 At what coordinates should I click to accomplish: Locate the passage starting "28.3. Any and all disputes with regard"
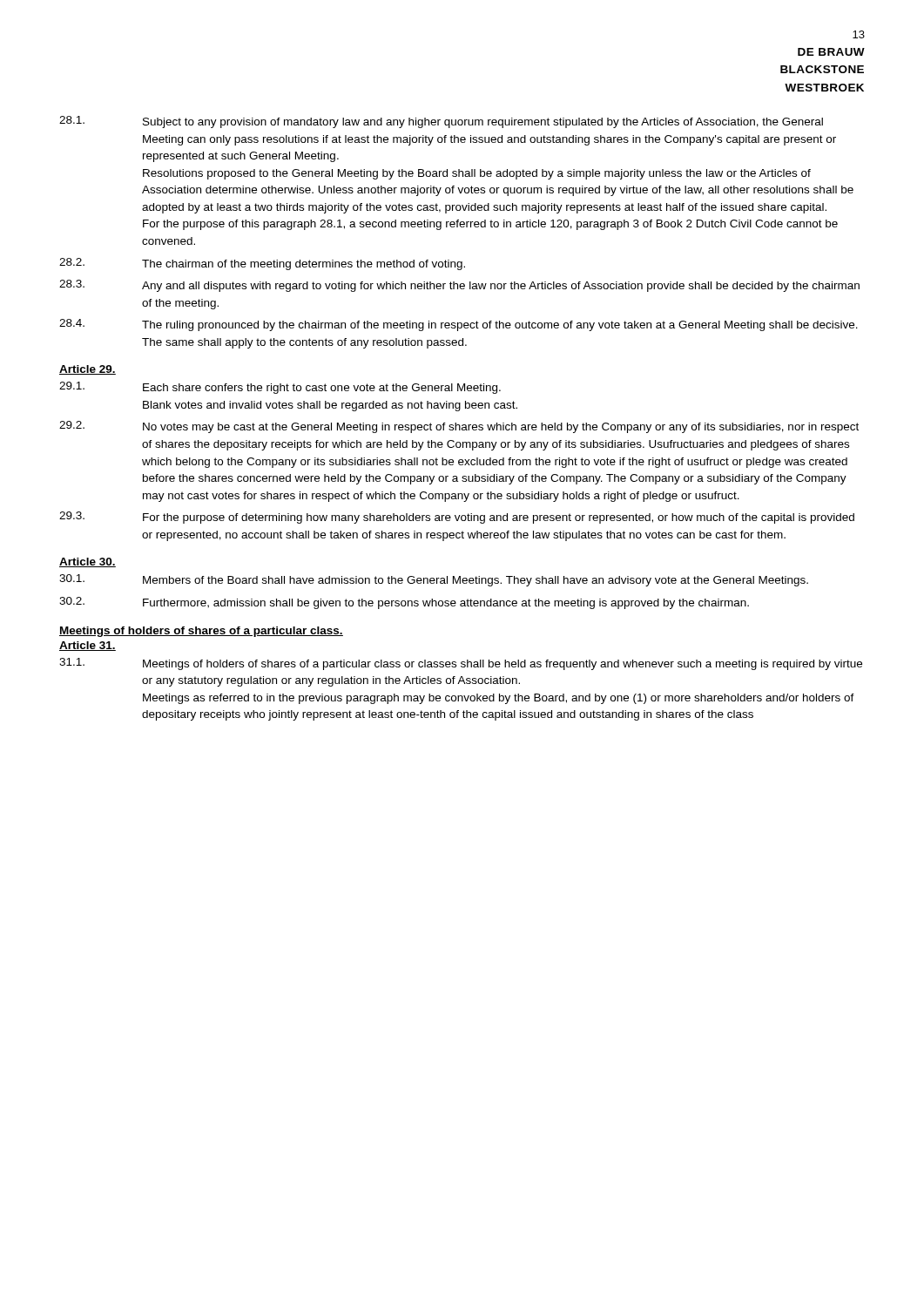click(x=462, y=294)
